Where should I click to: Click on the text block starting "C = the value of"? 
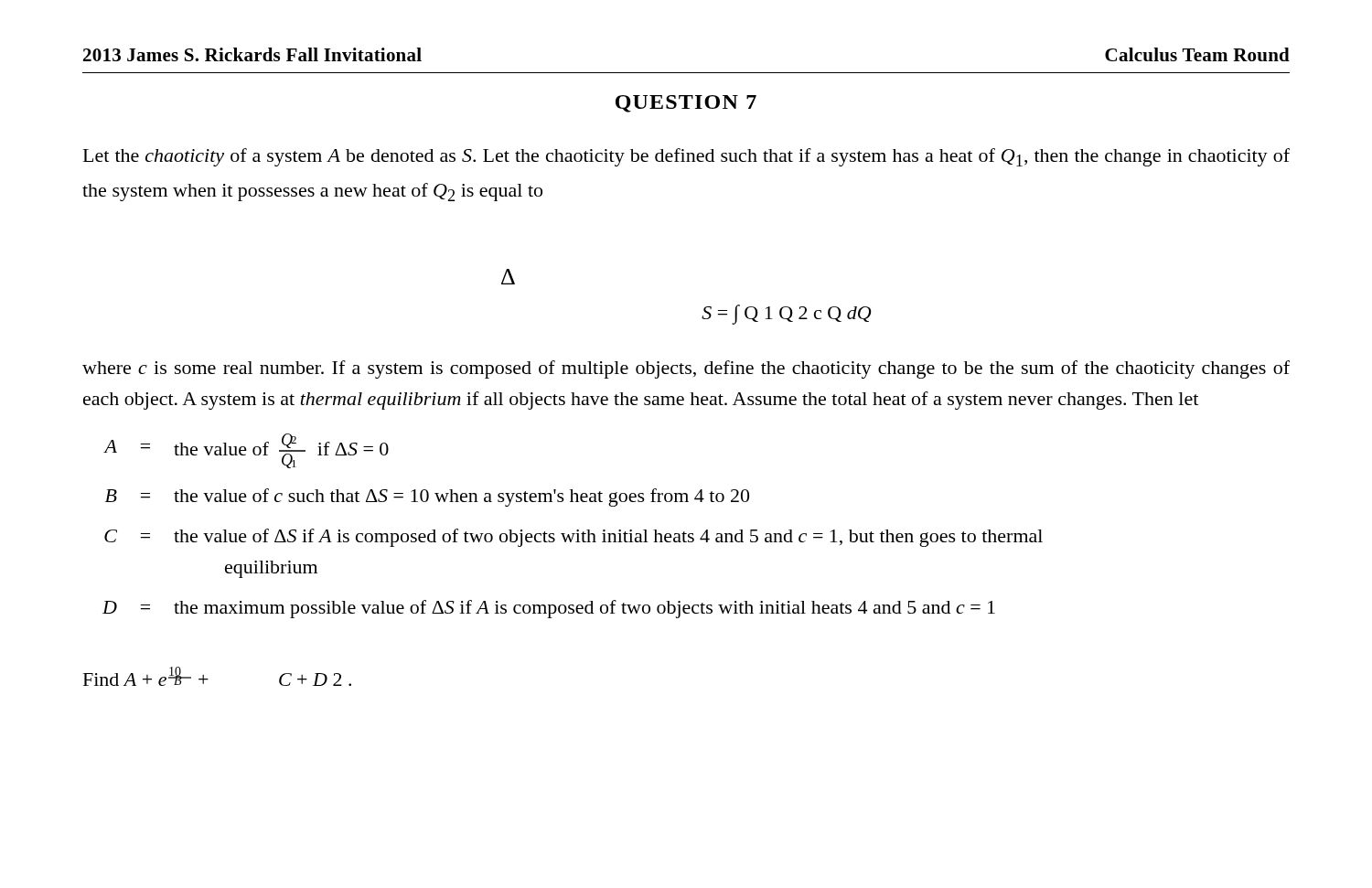(x=686, y=551)
